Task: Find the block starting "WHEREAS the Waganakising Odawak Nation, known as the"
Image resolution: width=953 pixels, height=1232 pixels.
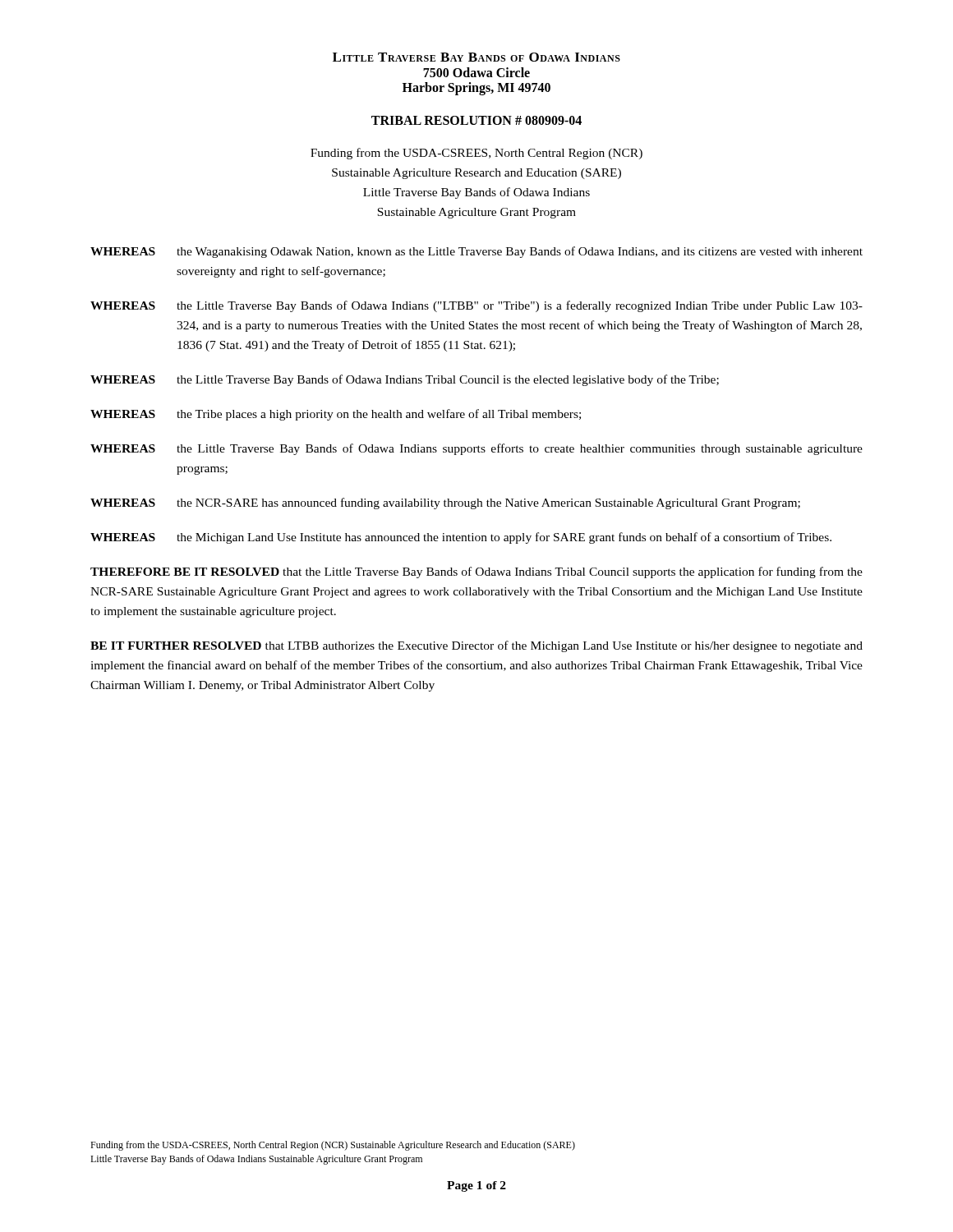Action: 476,261
